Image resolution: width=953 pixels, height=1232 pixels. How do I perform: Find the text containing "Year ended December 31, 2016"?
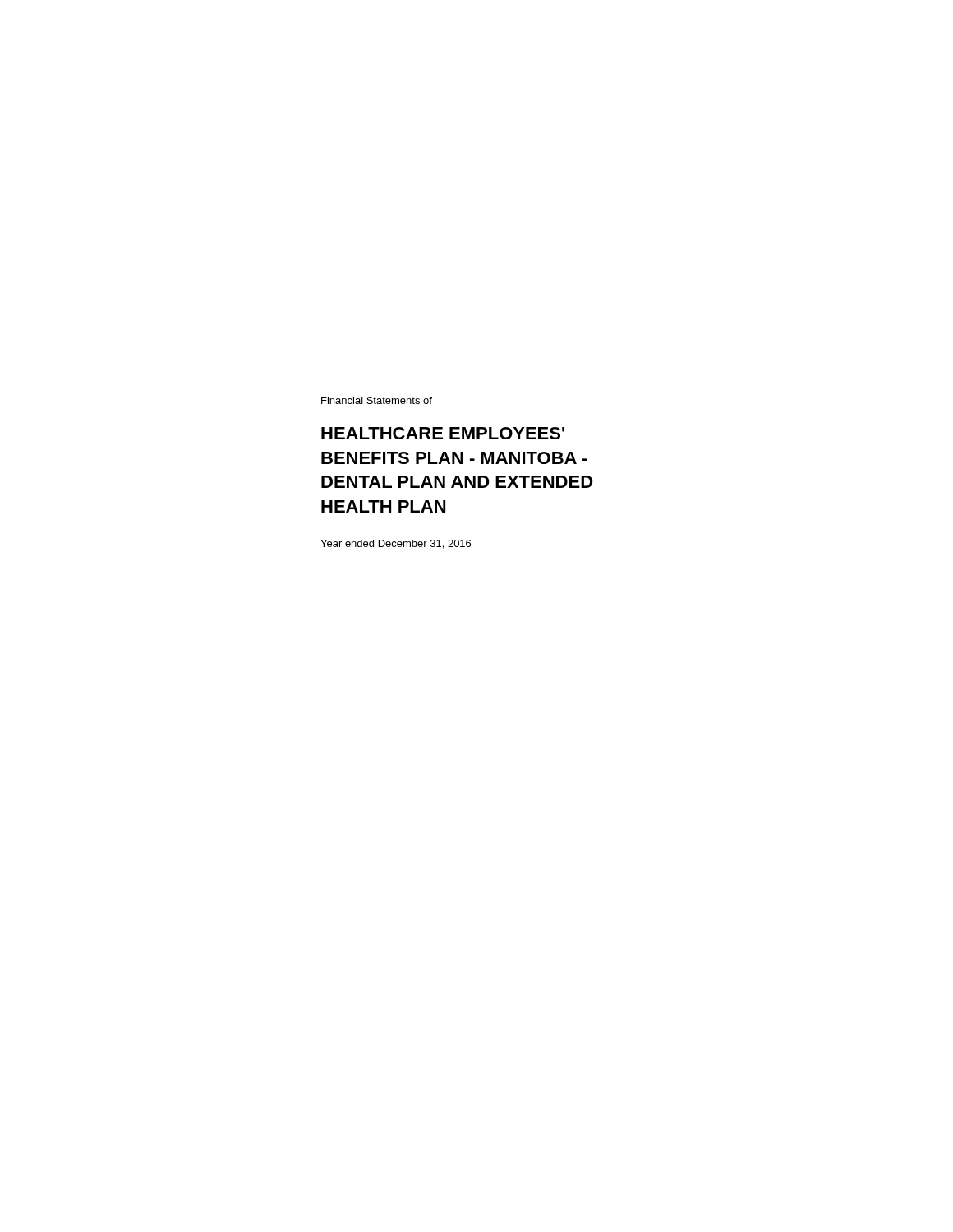tap(396, 543)
